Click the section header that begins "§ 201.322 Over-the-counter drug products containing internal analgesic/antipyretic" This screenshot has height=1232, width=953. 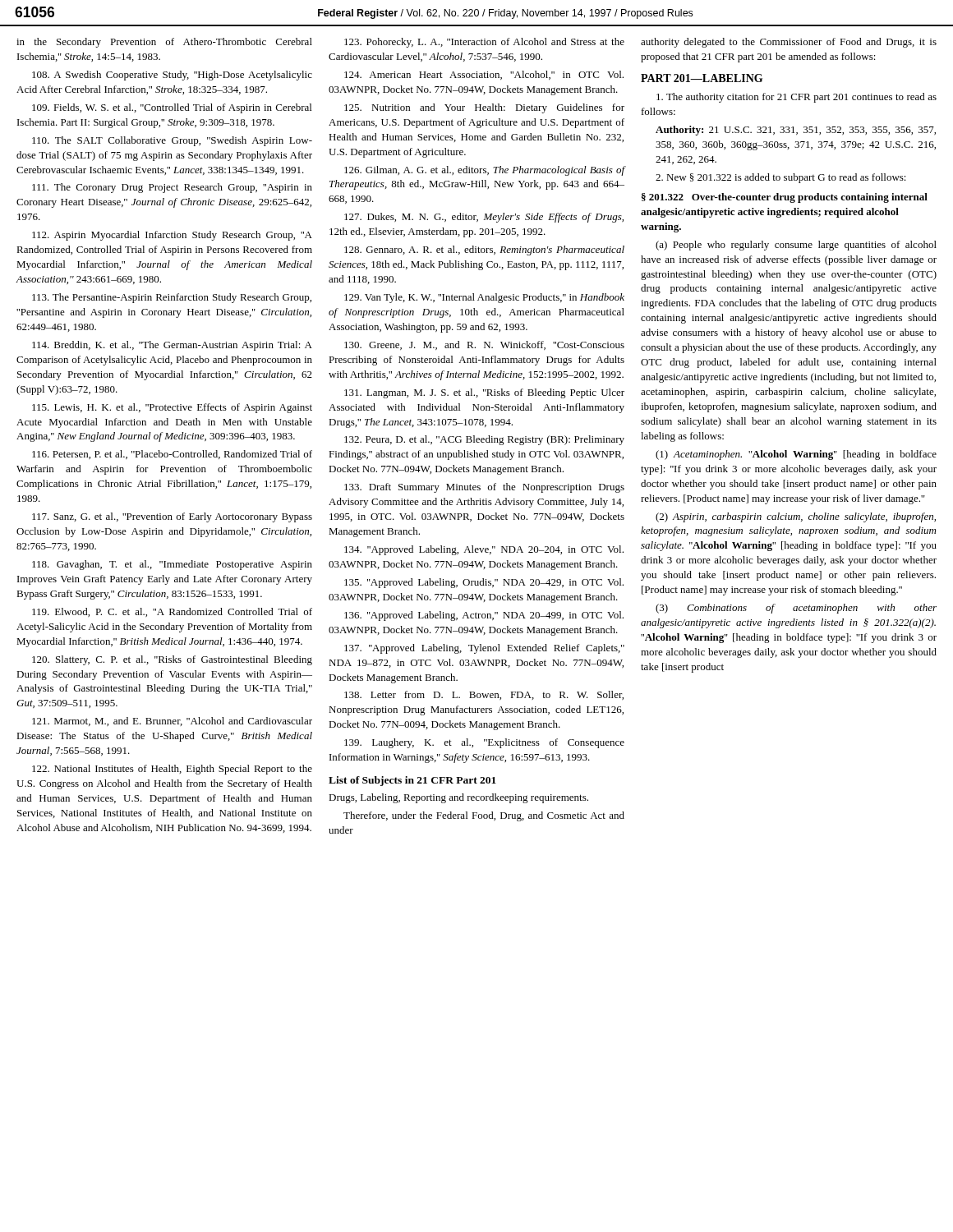pos(784,211)
